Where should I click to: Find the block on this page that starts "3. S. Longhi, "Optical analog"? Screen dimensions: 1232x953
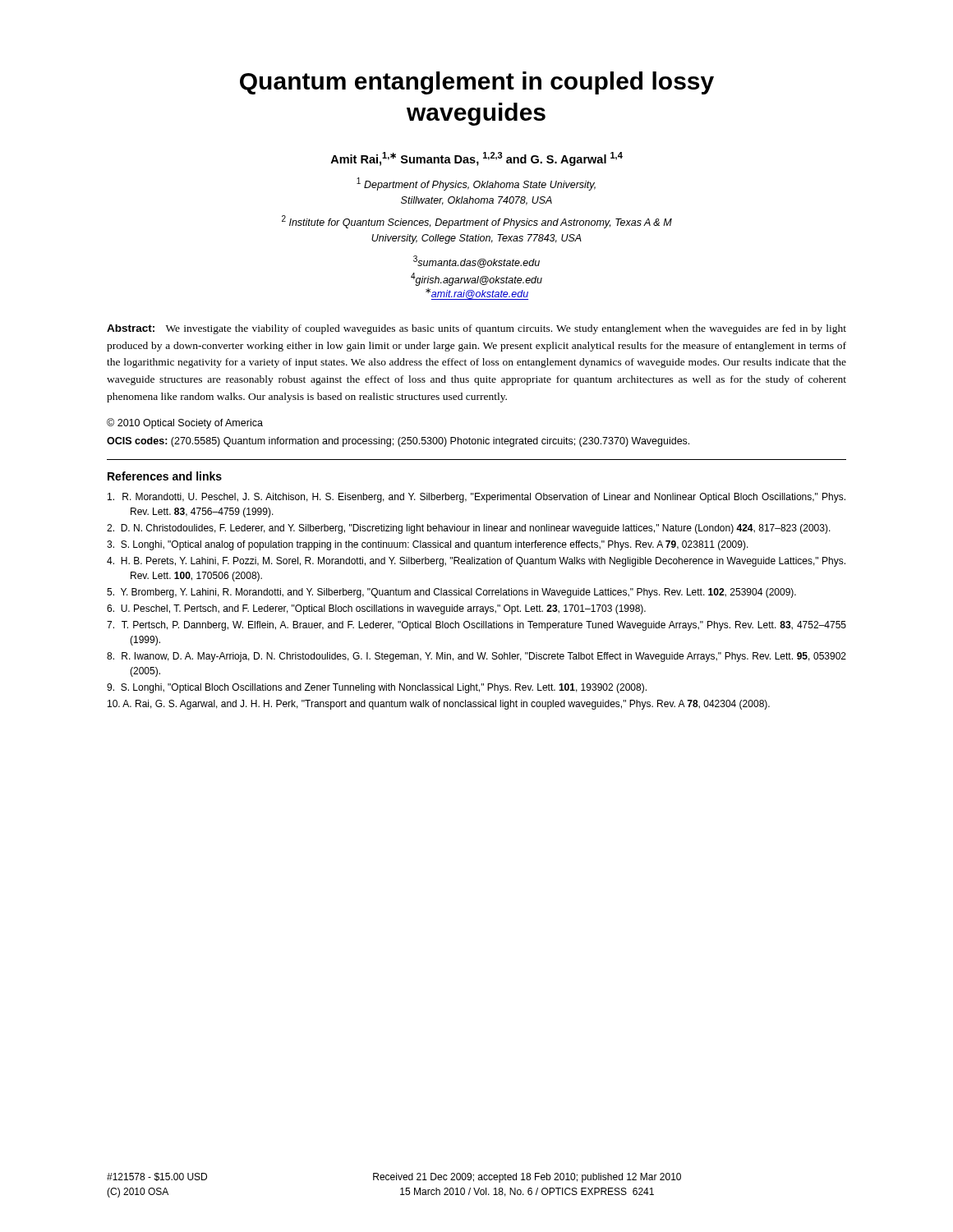(x=428, y=544)
